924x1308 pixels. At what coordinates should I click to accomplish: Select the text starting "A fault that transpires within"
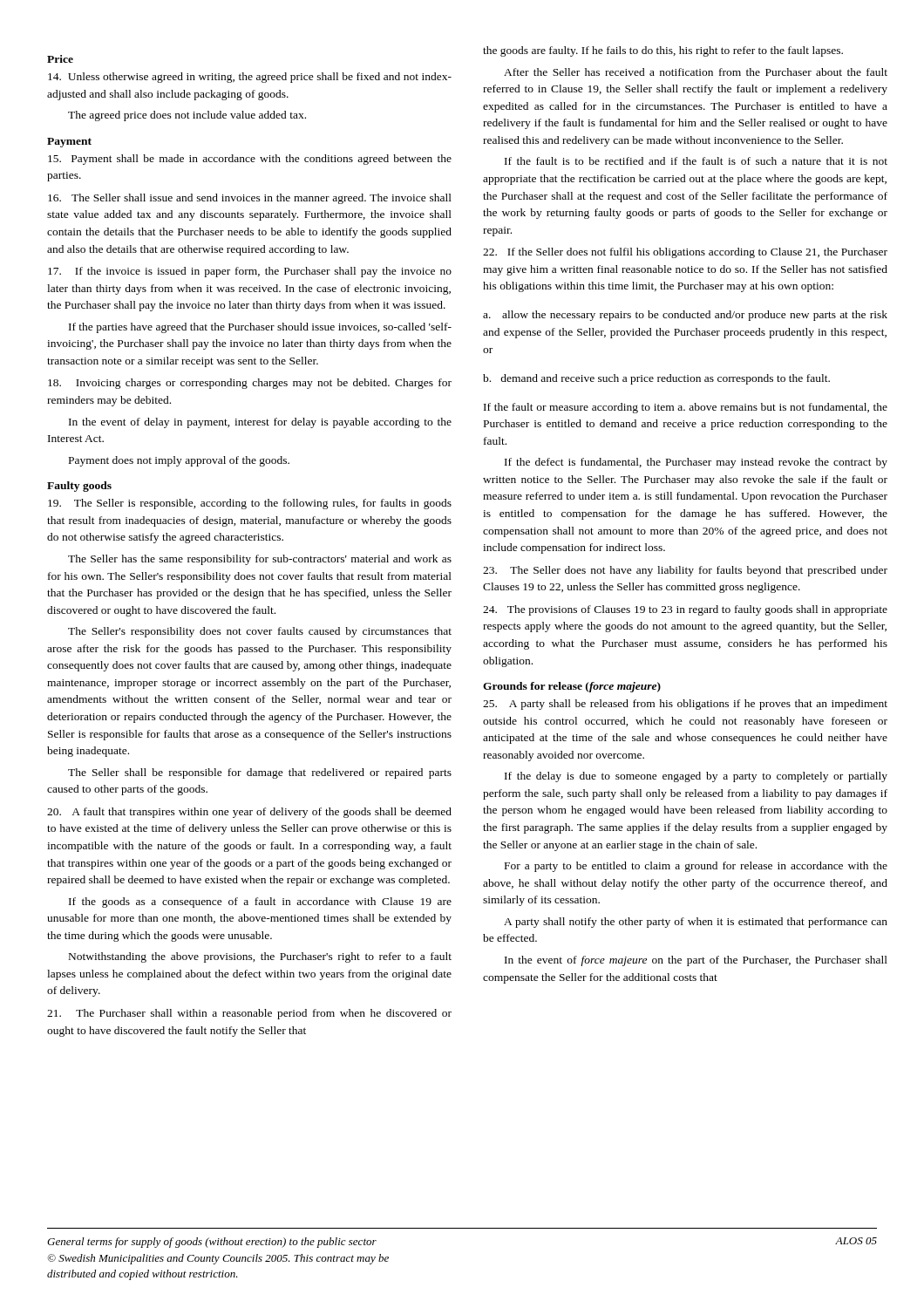[x=249, y=901]
